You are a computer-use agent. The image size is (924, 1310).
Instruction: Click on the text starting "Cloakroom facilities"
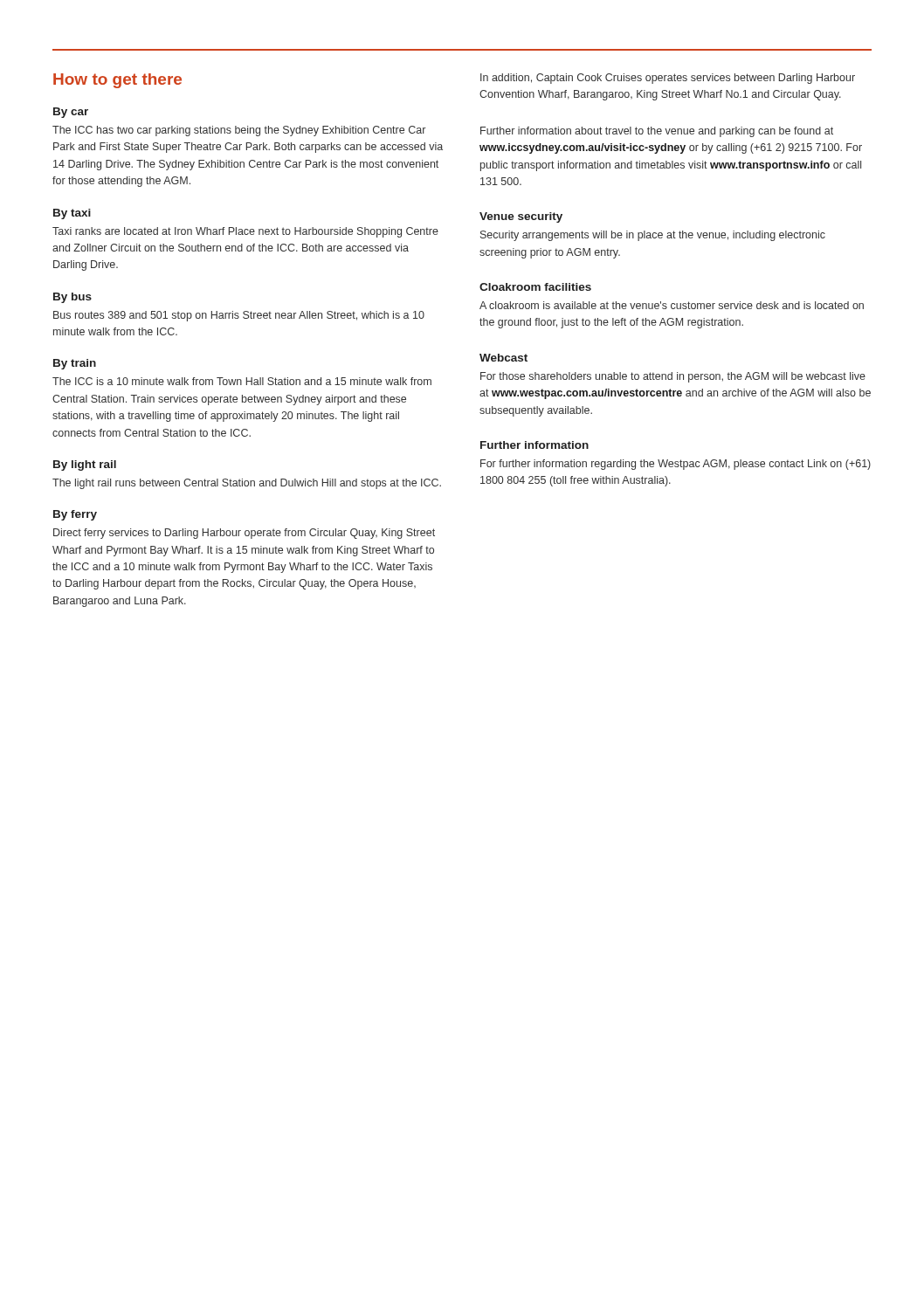coord(535,287)
